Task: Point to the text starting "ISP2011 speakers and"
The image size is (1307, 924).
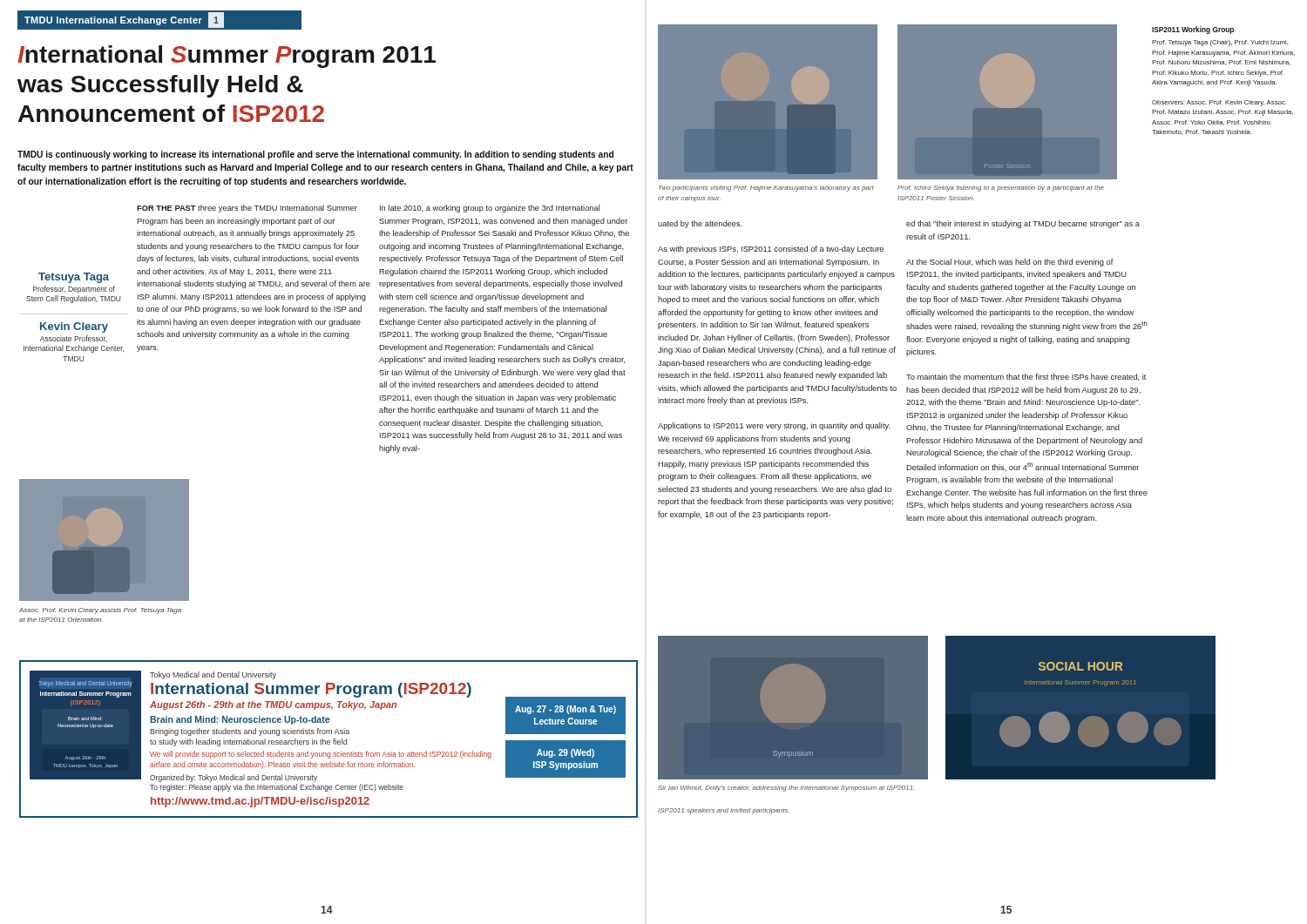Action: [724, 810]
